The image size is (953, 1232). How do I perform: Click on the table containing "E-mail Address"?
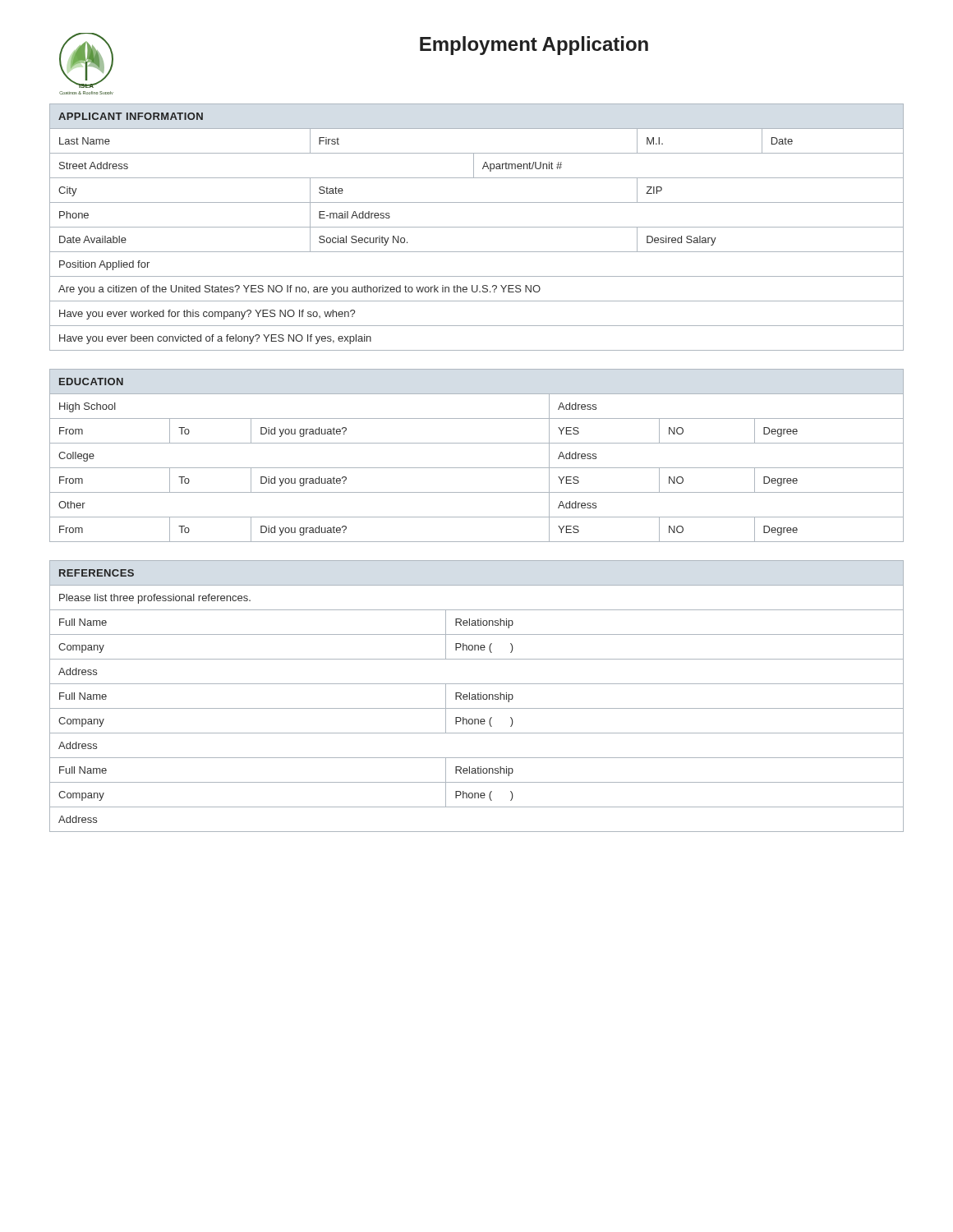[x=476, y=227]
